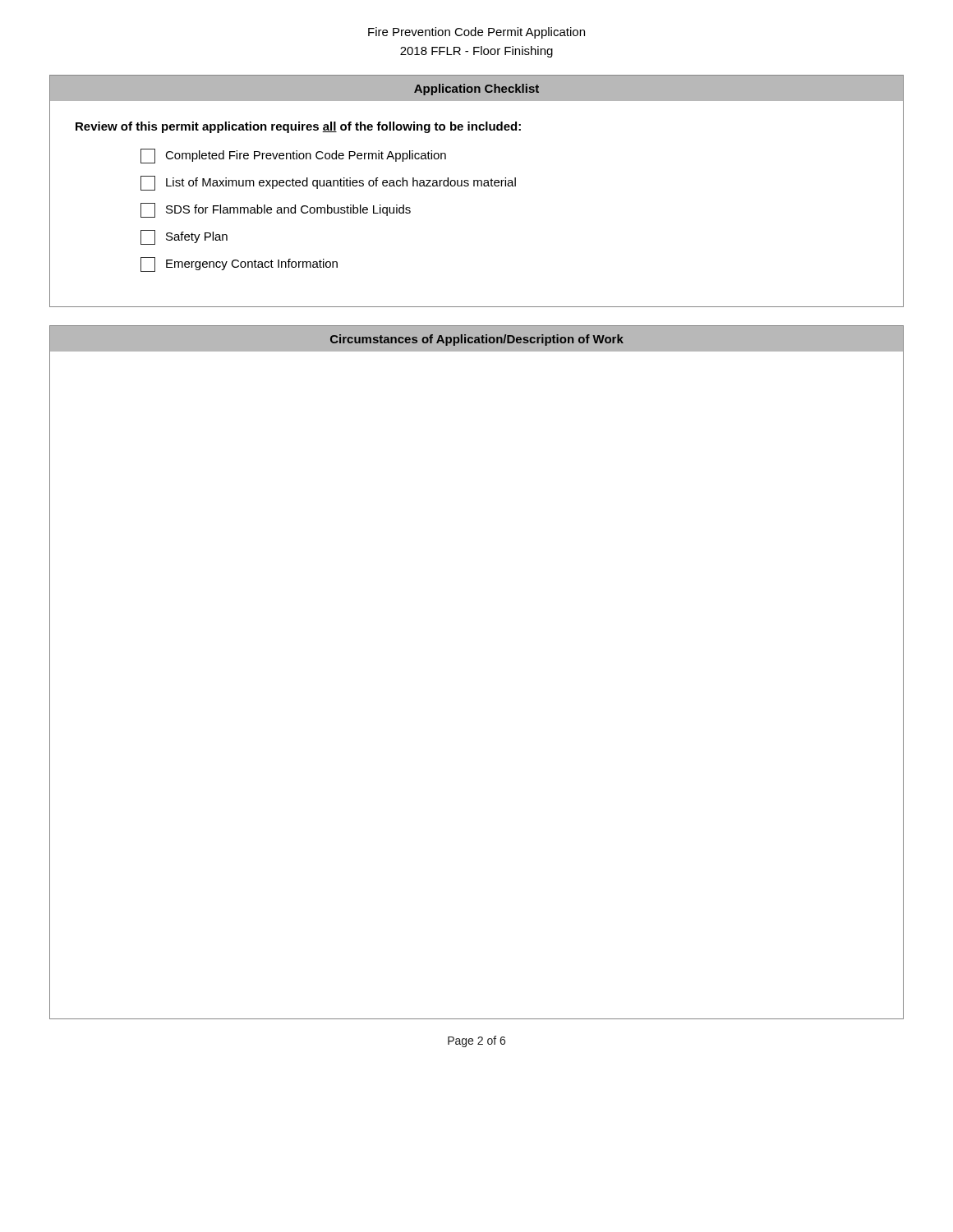Find the list item that says "List of Maximum expected quantities"
This screenshot has width=953, height=1232.
pyautogui.click(x=328, y=183)
